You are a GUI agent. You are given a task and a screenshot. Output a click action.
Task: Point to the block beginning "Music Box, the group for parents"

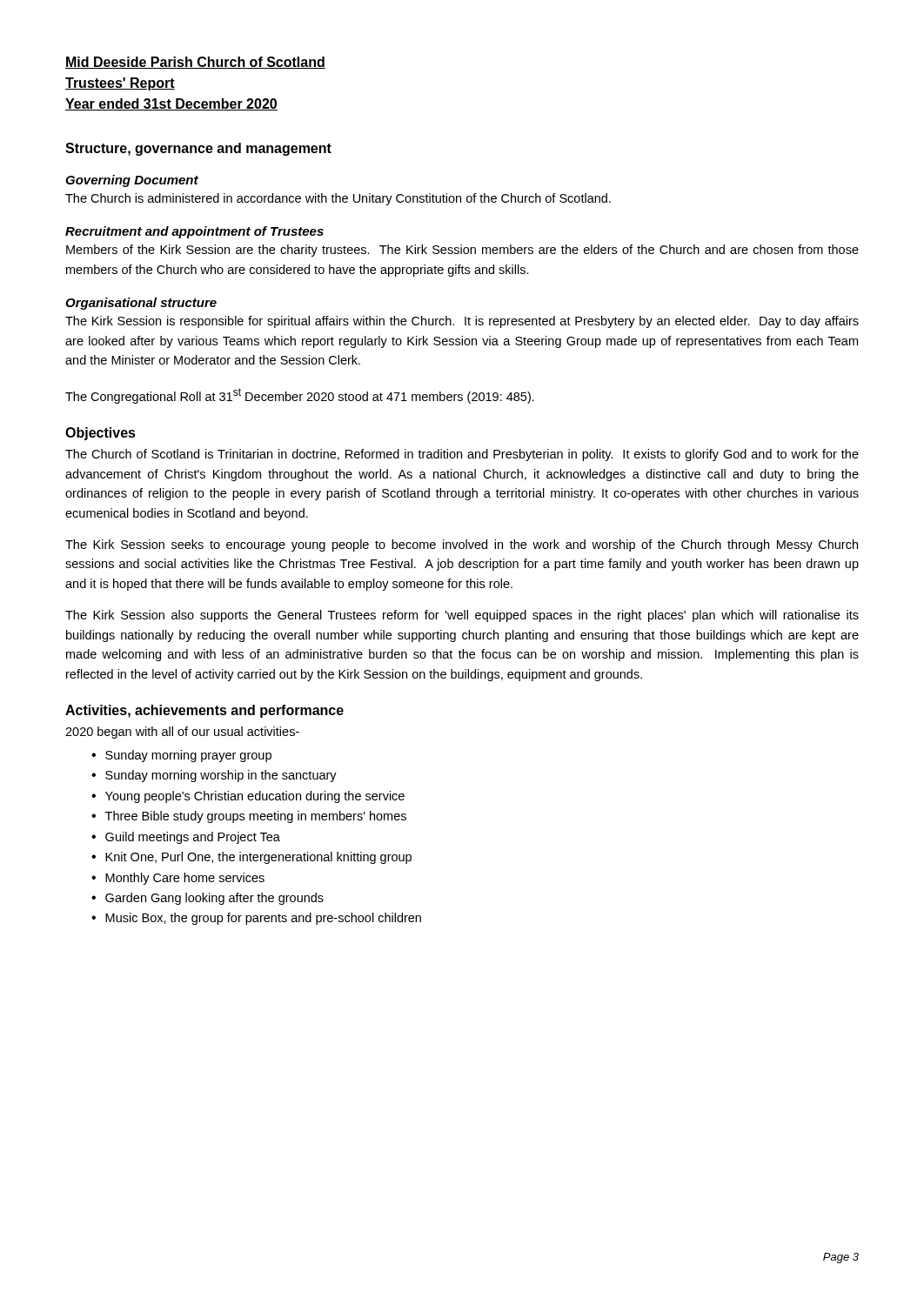click(x=263, y=918)
